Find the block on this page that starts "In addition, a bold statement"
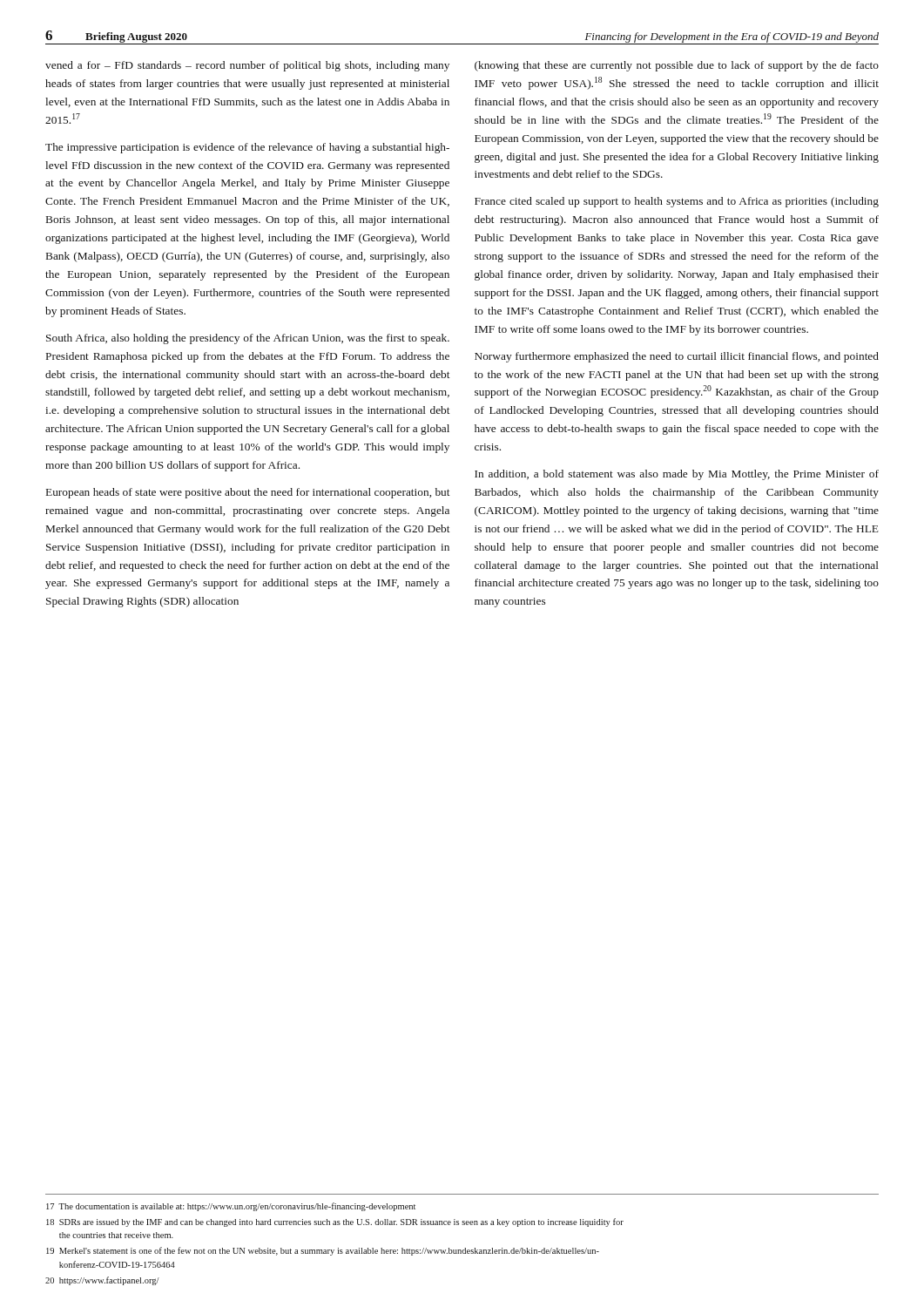 [x=676, y=538]
